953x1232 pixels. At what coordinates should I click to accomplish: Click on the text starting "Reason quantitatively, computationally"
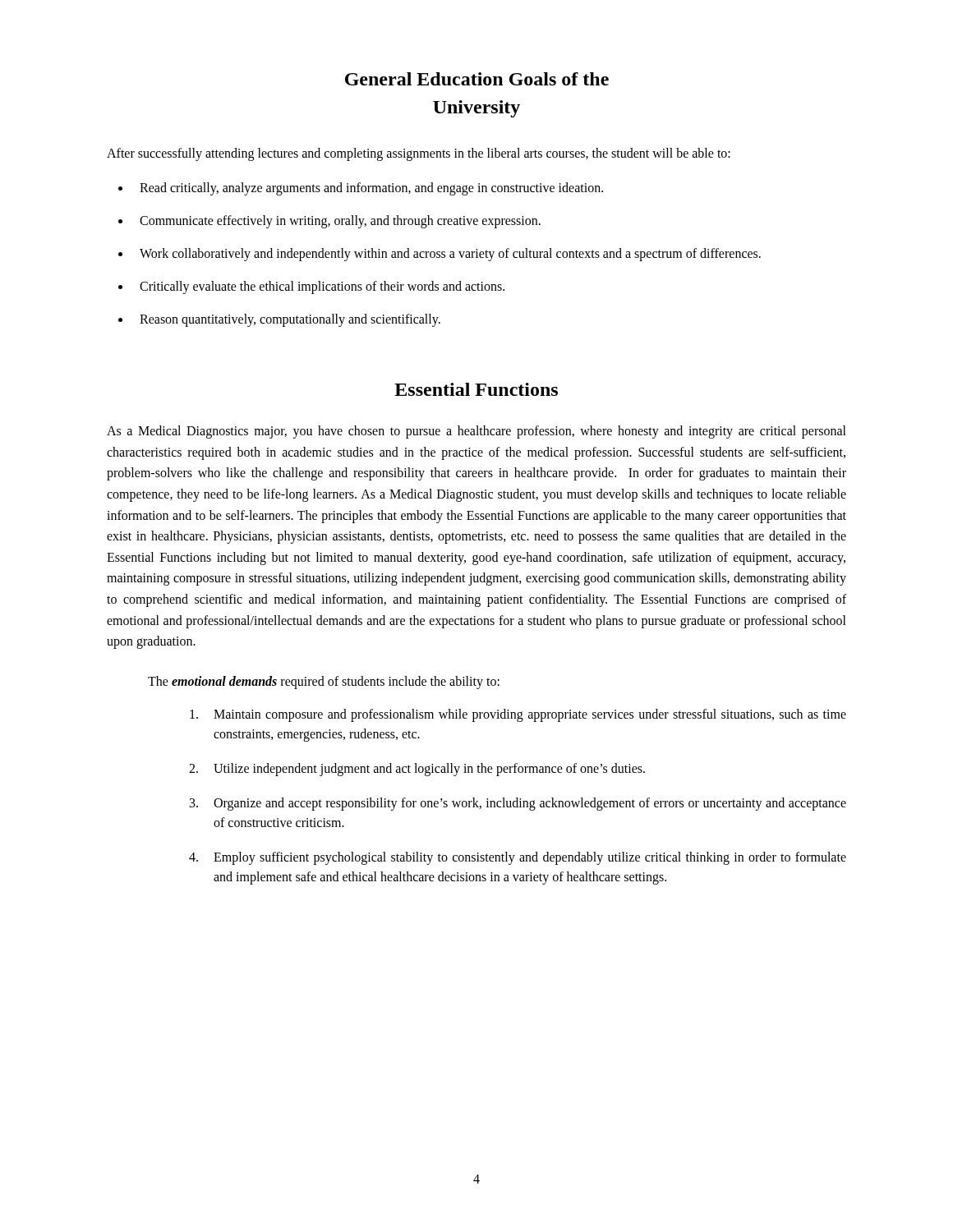point(290,319)
